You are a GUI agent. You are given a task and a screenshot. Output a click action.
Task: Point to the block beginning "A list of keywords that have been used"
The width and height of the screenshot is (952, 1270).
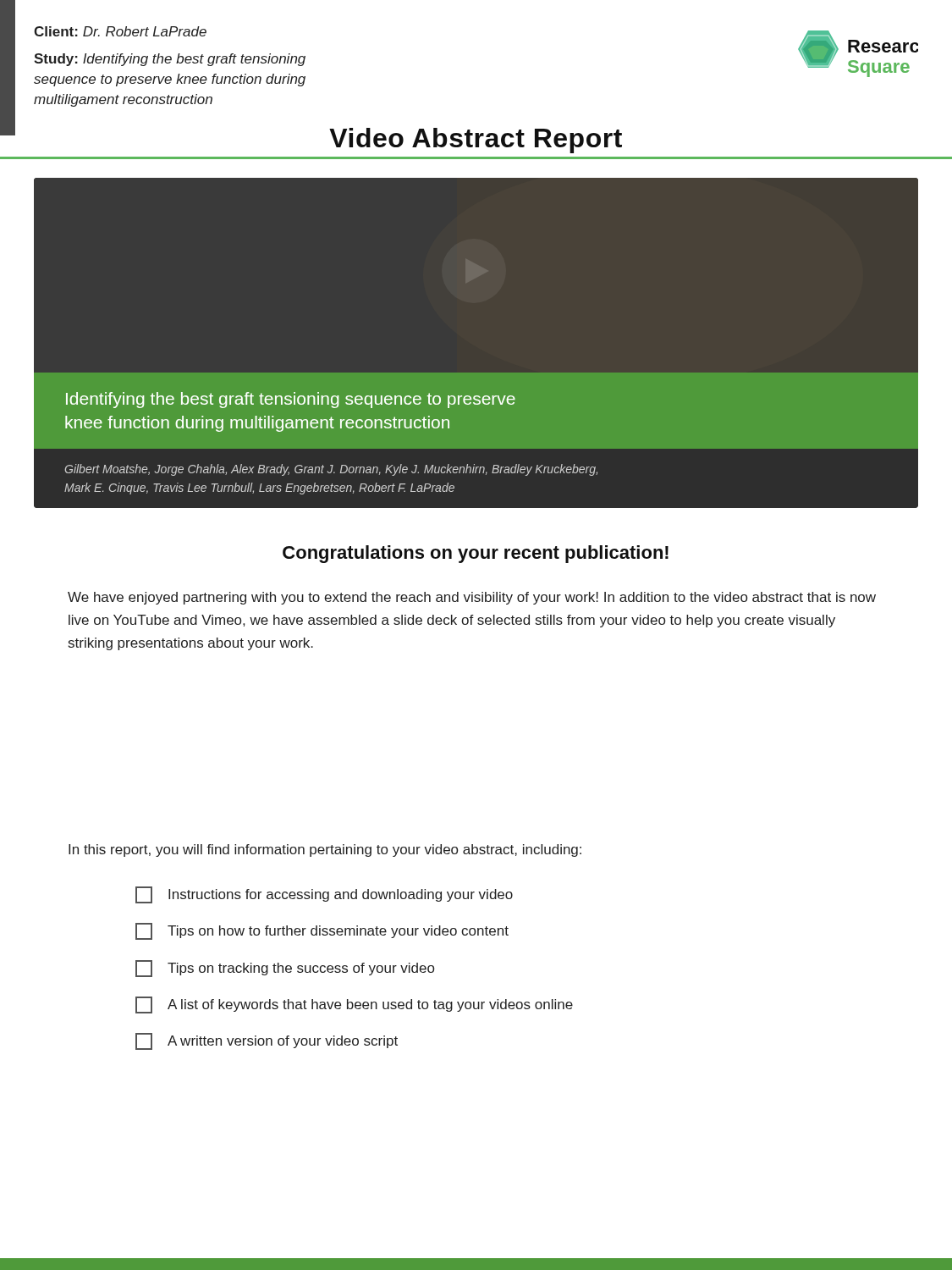point(354,1004)
